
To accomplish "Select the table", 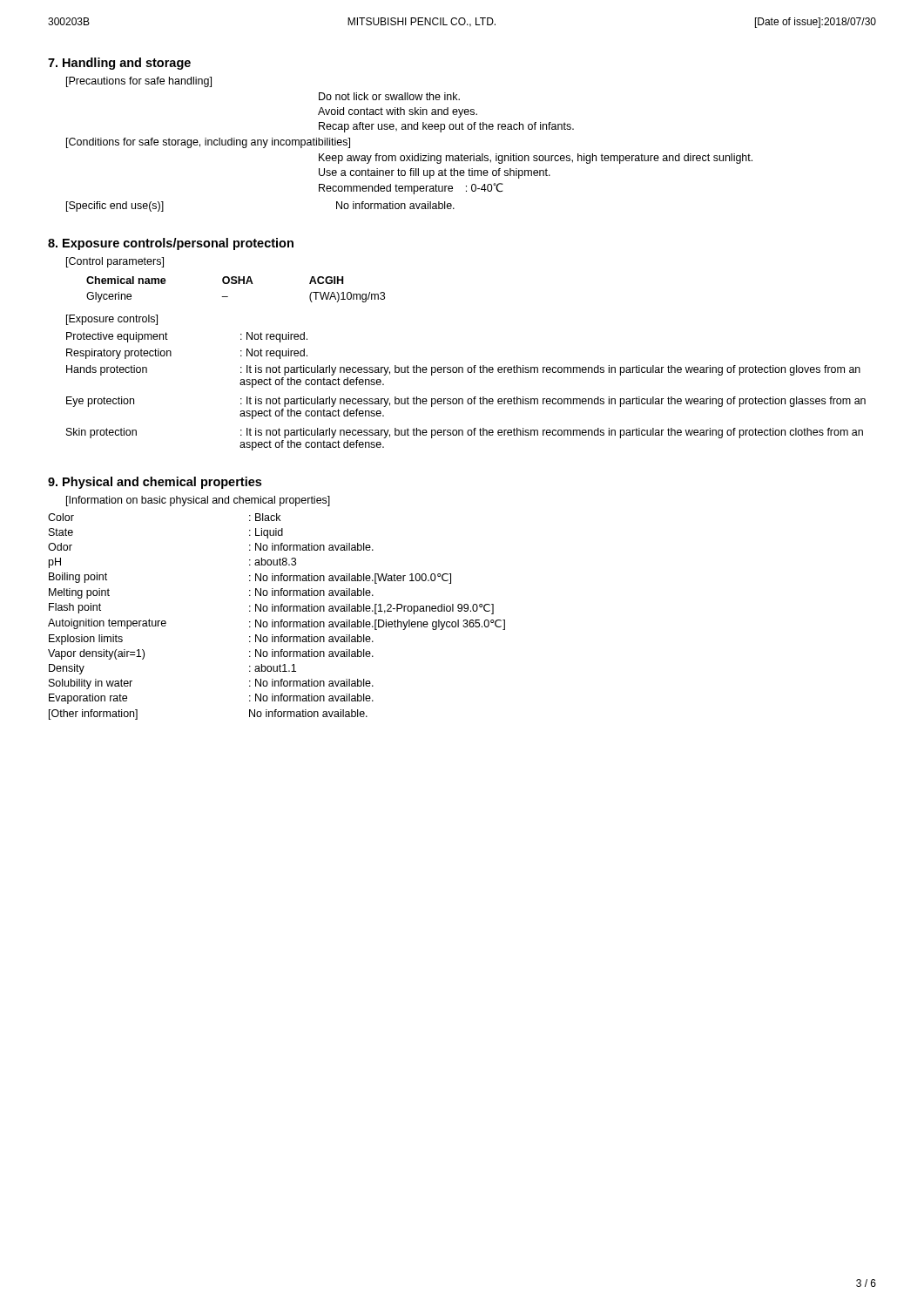I will click(479, 288).
